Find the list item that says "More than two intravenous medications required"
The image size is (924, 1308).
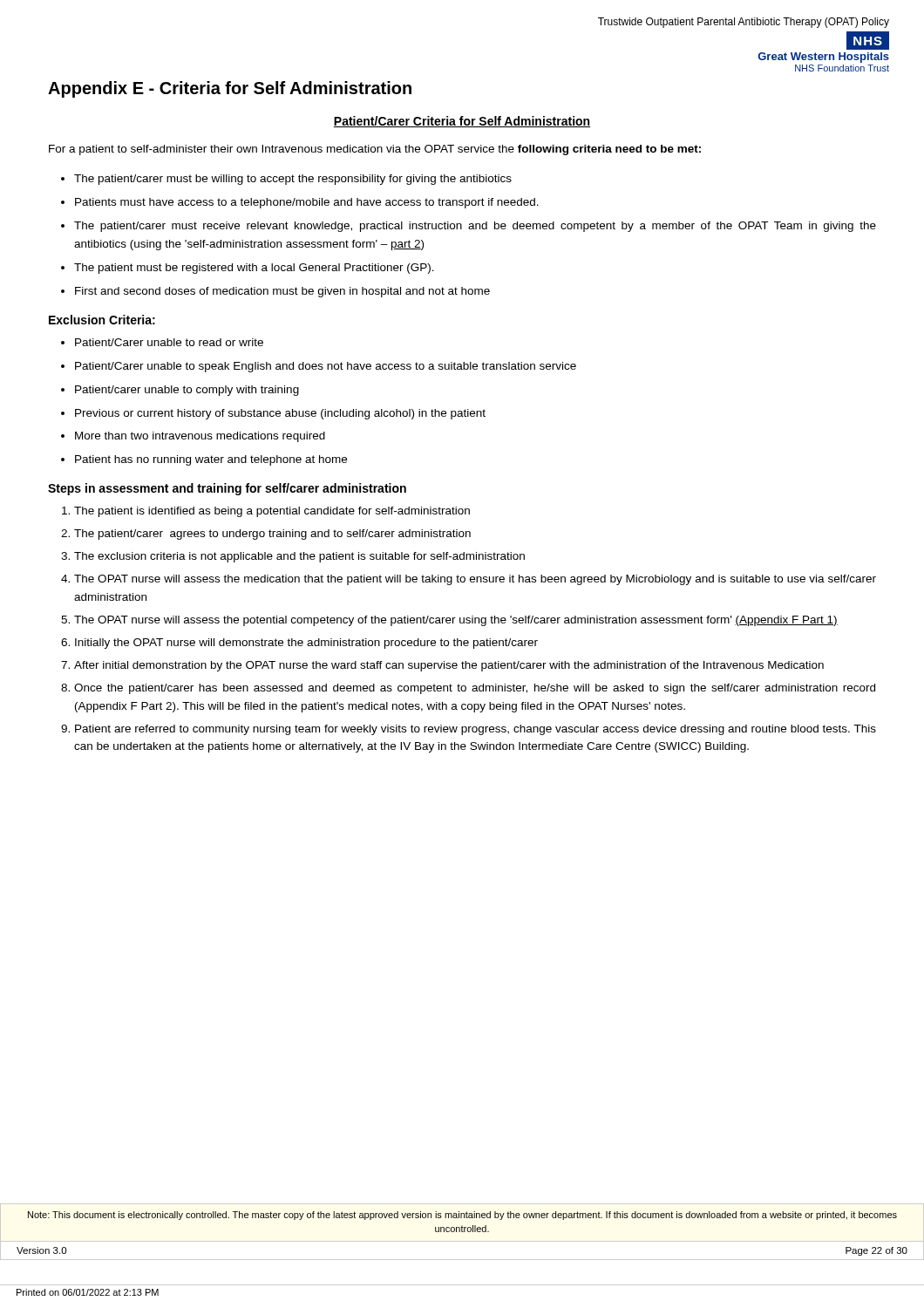pyautogui.click(x=200, y=436)
